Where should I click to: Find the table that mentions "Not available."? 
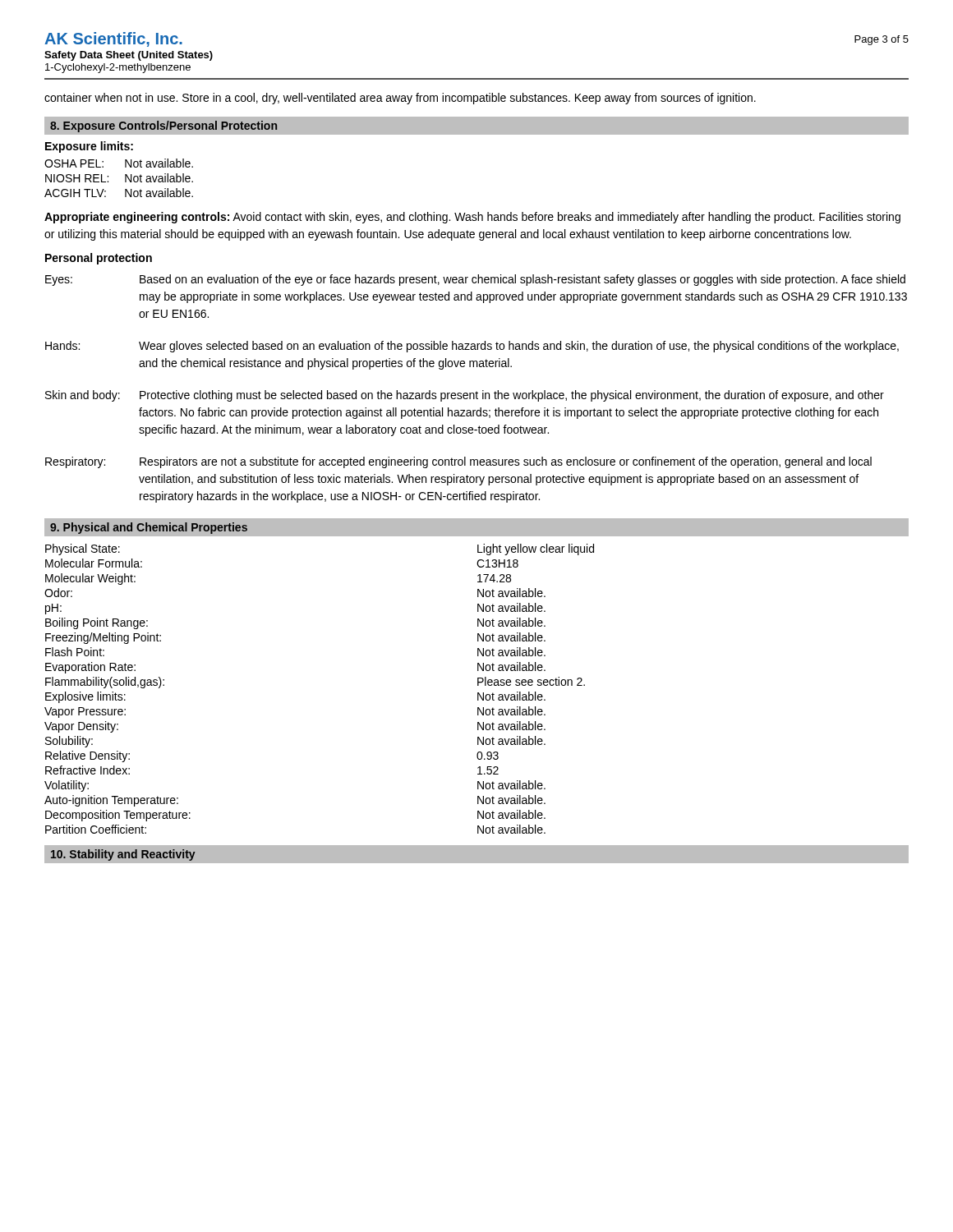click(x=476, y=689)
